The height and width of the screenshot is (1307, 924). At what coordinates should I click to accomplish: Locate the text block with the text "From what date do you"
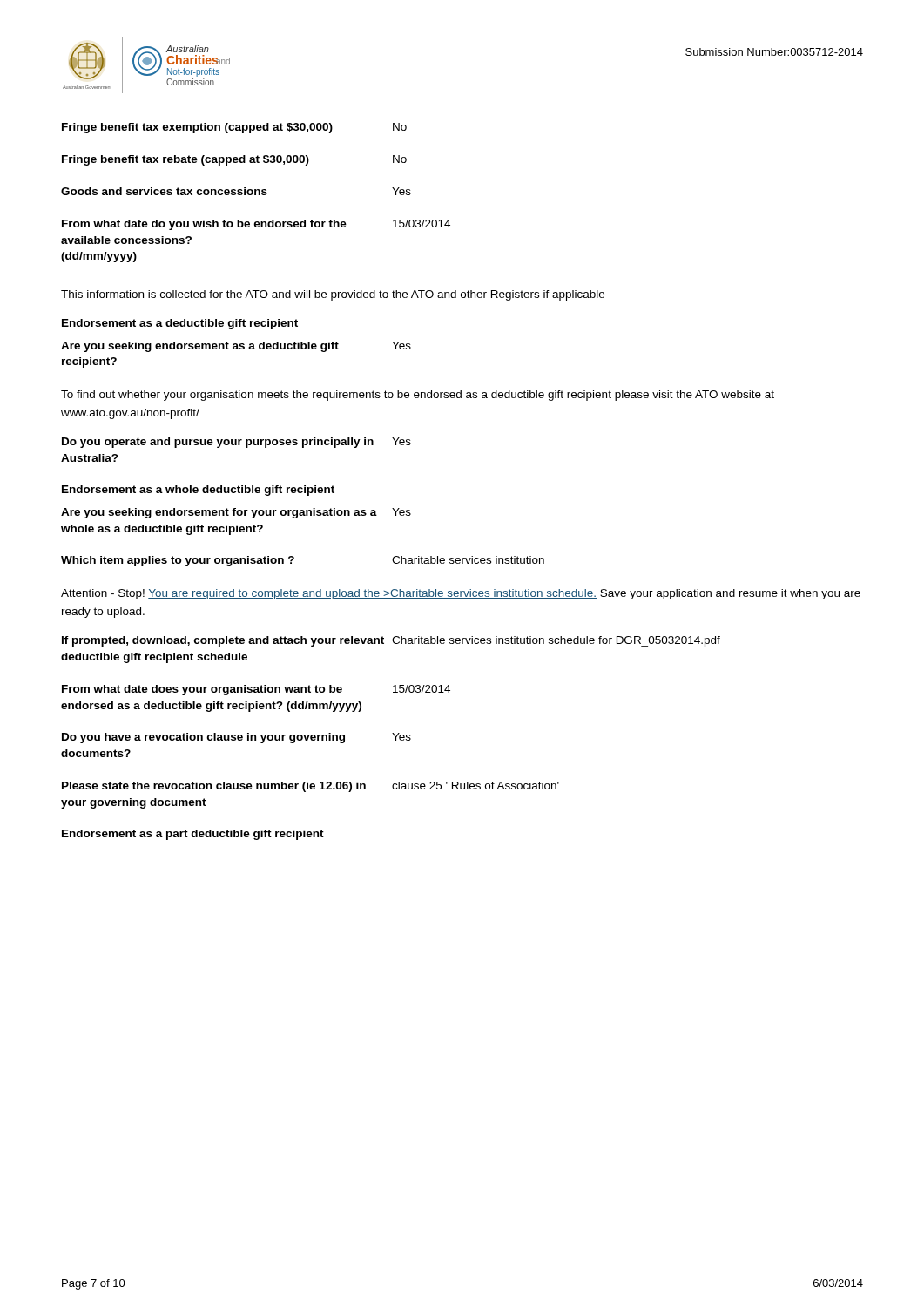pos(256,225)
